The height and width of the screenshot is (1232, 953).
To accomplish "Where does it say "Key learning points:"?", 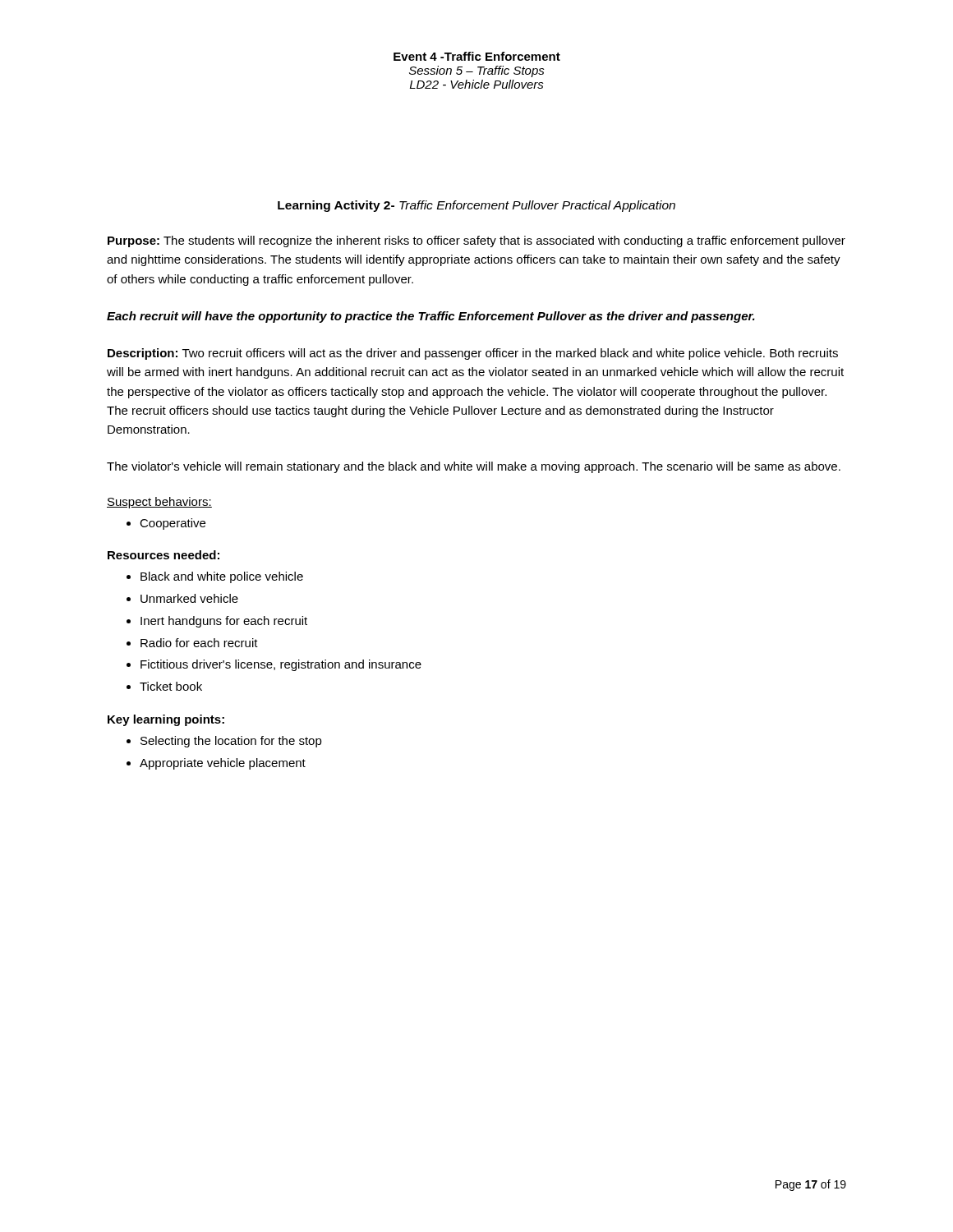I will click(x=166, y=719).
